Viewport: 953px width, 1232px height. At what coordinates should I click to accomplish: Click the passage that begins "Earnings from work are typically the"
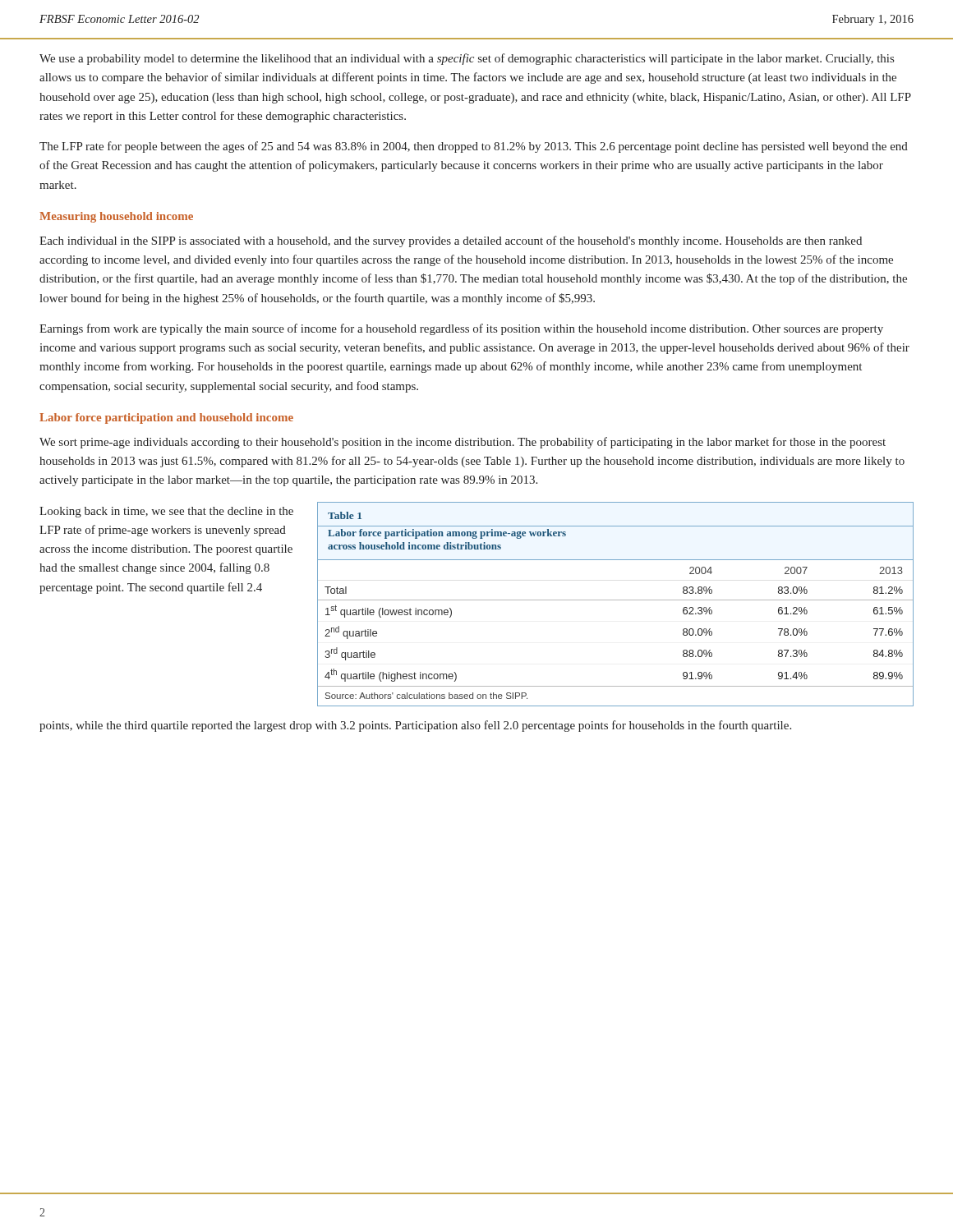coord(474,357)
